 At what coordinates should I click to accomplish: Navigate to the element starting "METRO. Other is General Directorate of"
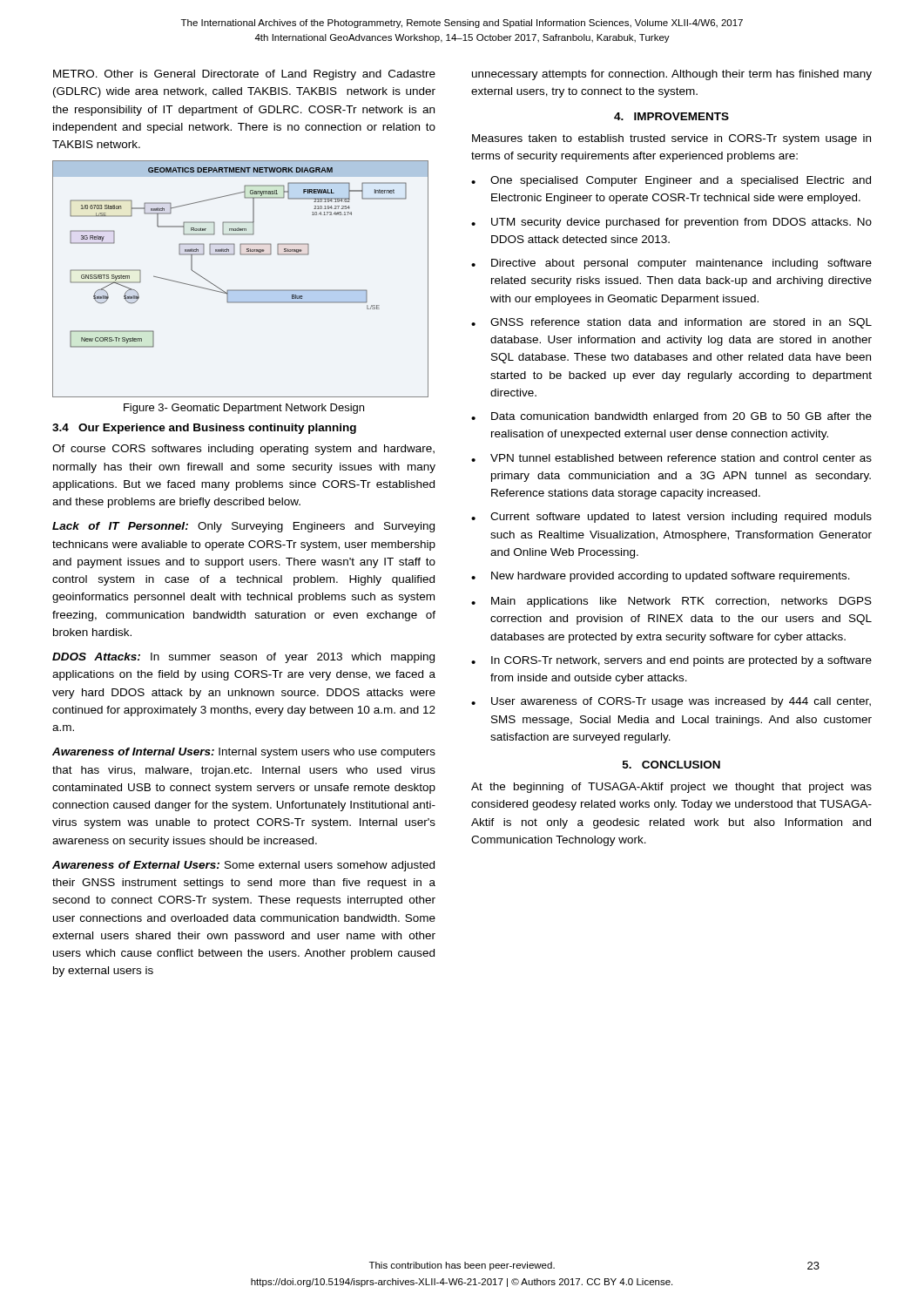point(244,109)
